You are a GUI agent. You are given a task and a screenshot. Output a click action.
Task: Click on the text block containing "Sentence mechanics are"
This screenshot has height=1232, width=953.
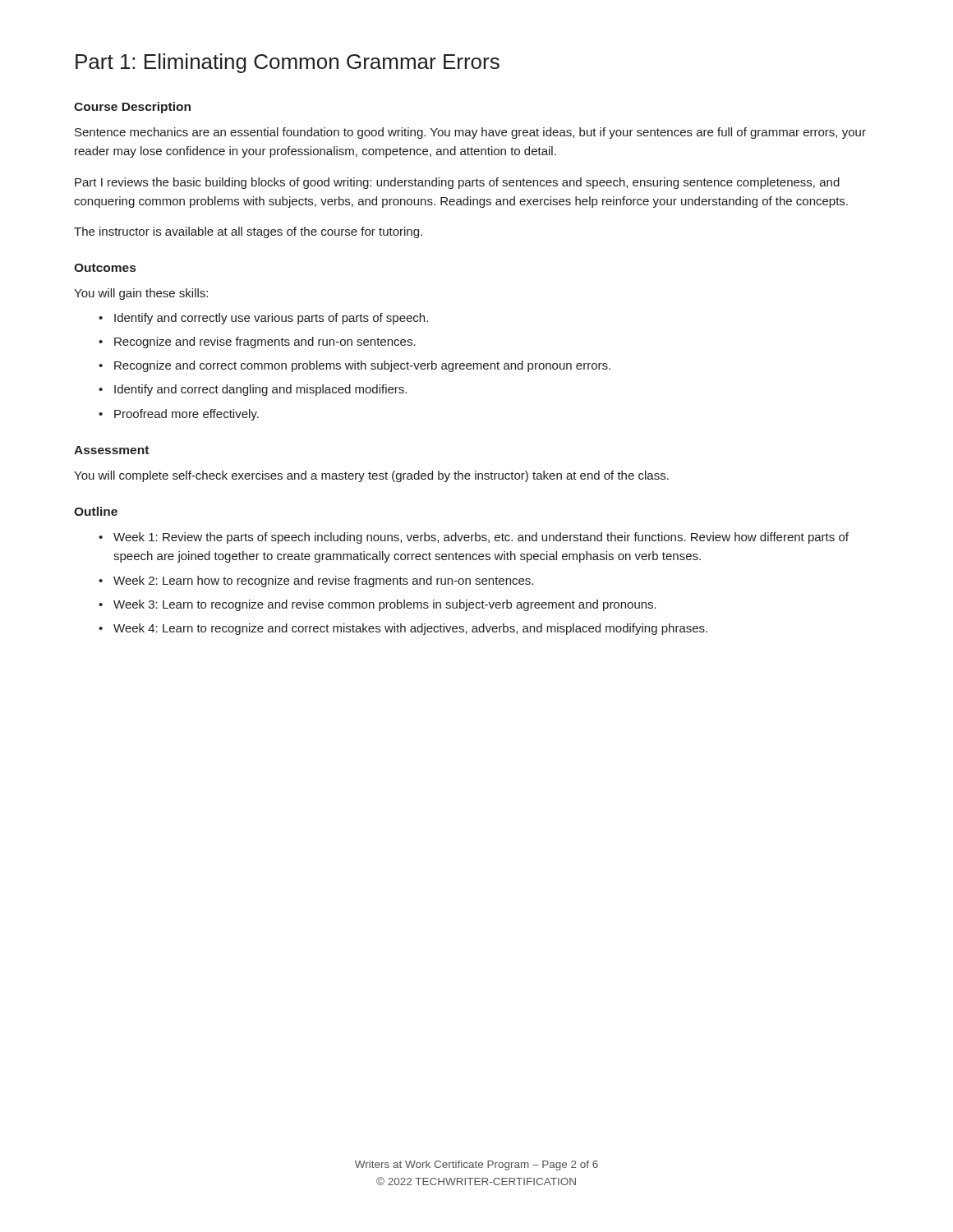pos(472,141)
